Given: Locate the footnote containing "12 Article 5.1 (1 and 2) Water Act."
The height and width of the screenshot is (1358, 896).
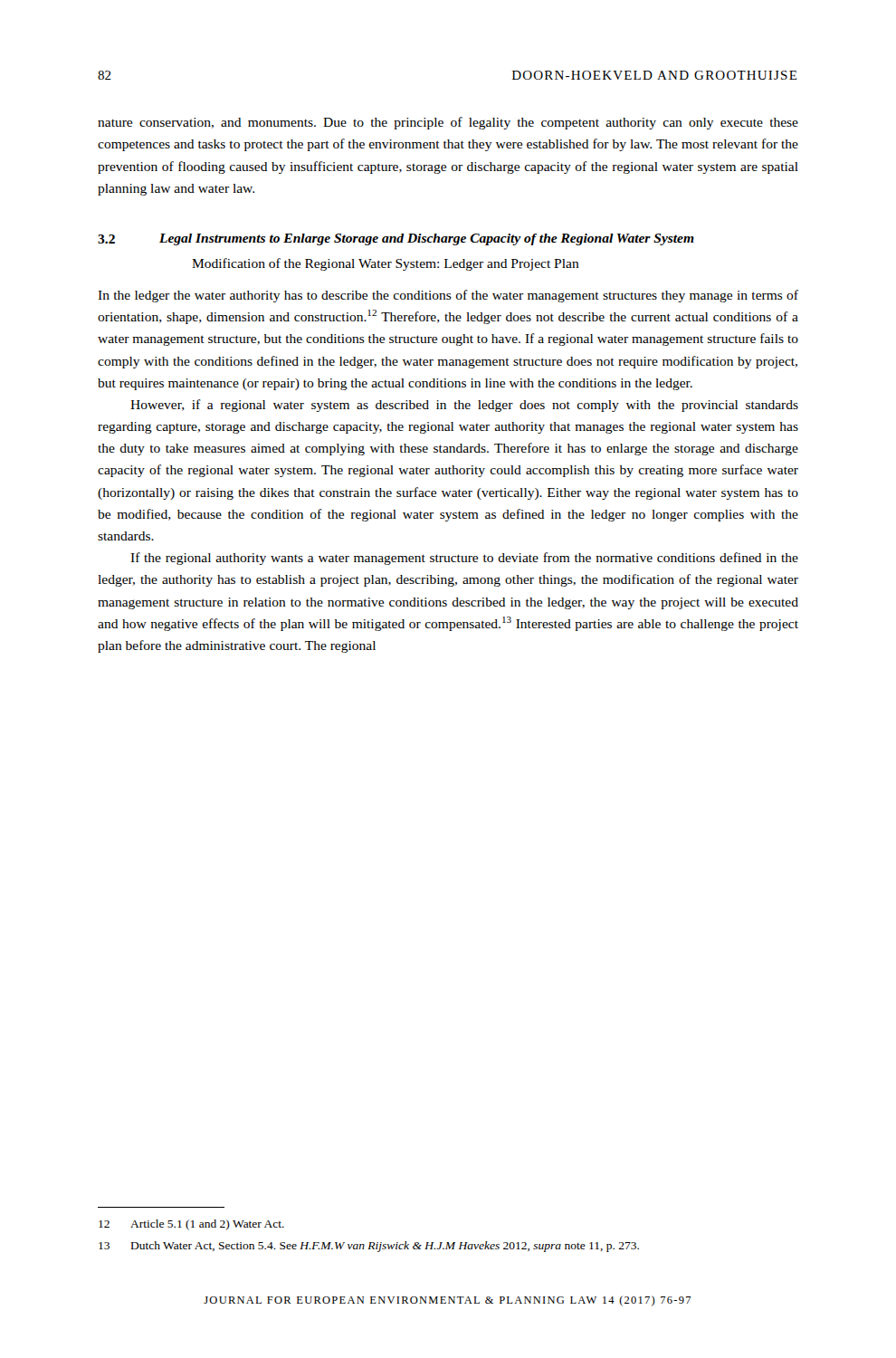Looking at the screenshot, I should (191, 1225).
